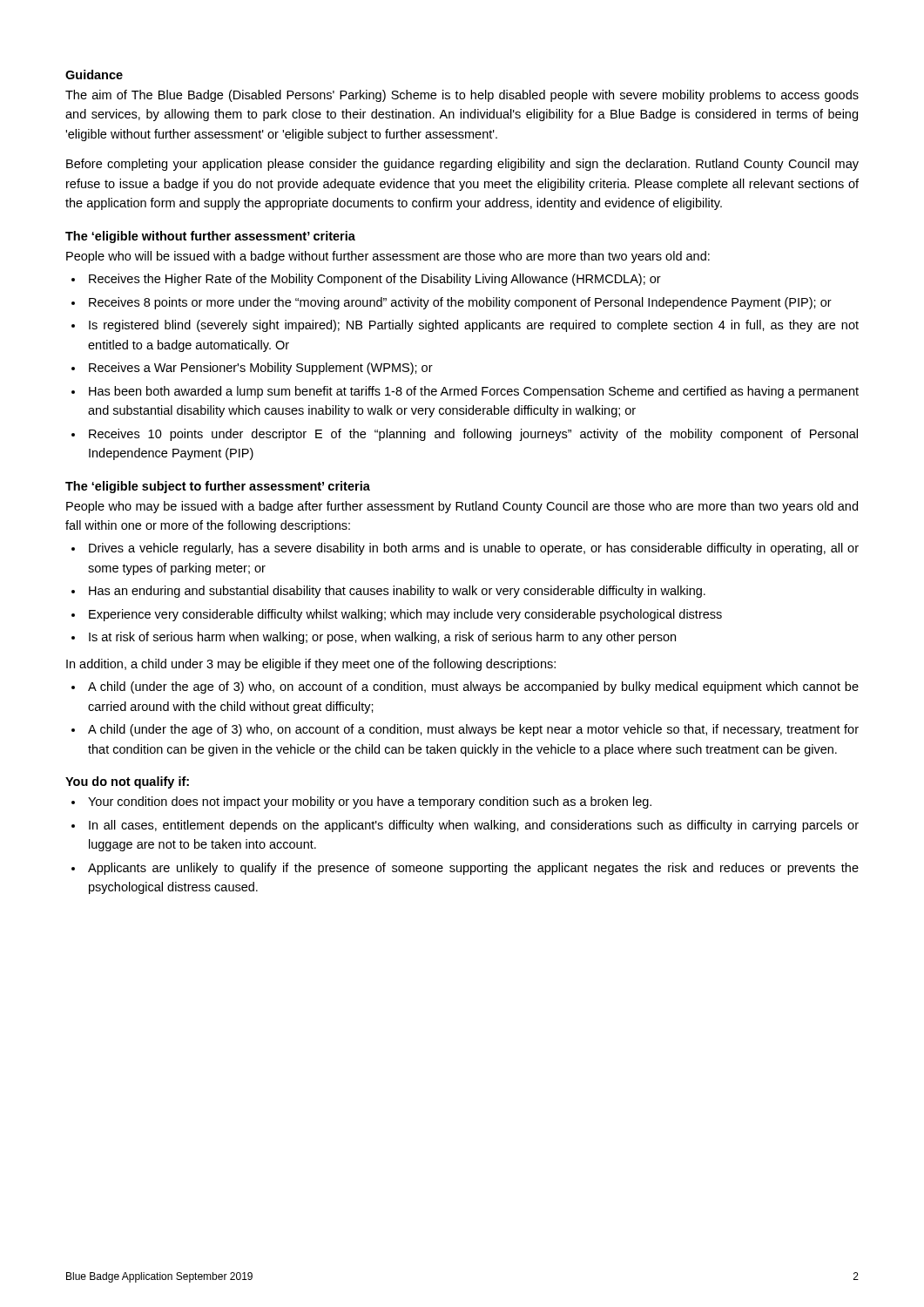Viewport: 924px width, 1307px height.
Task: Find the block on this page that starts "Receives 10 points under descriptor E"
Action: tap(473, 443)
